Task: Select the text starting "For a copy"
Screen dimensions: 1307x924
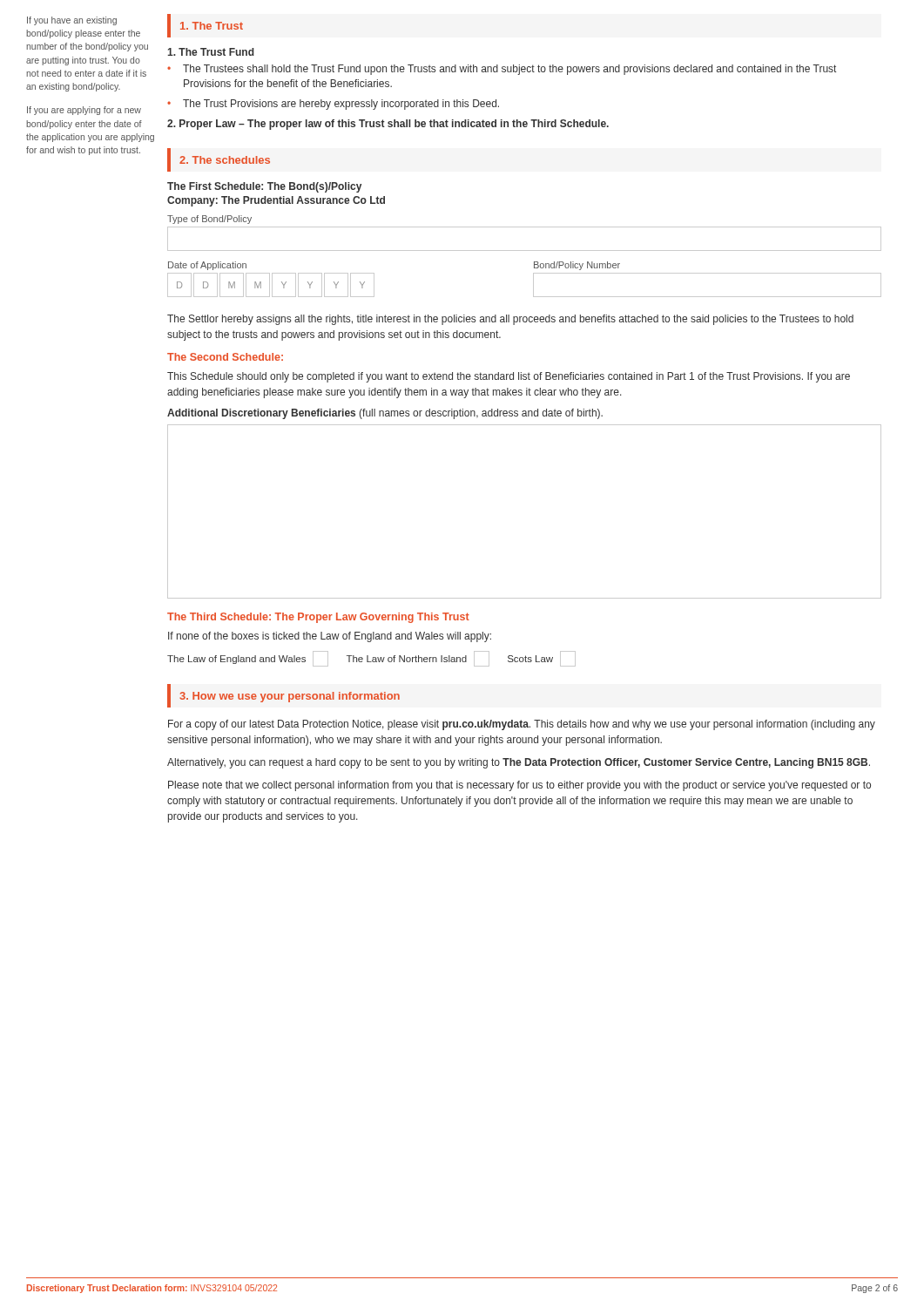Action: (x=521, y=732)
